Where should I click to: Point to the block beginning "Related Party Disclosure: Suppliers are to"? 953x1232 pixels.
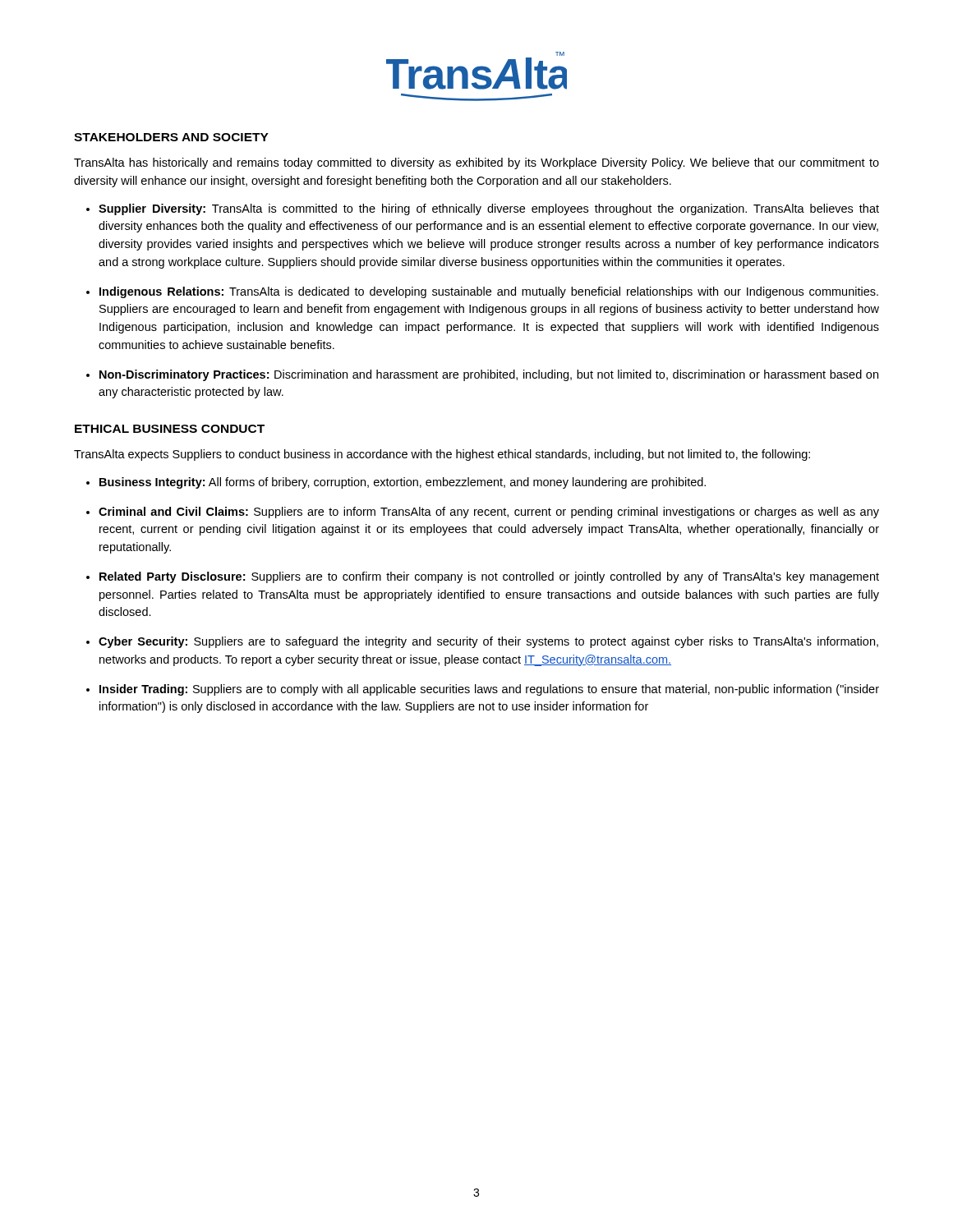[489, 594]
